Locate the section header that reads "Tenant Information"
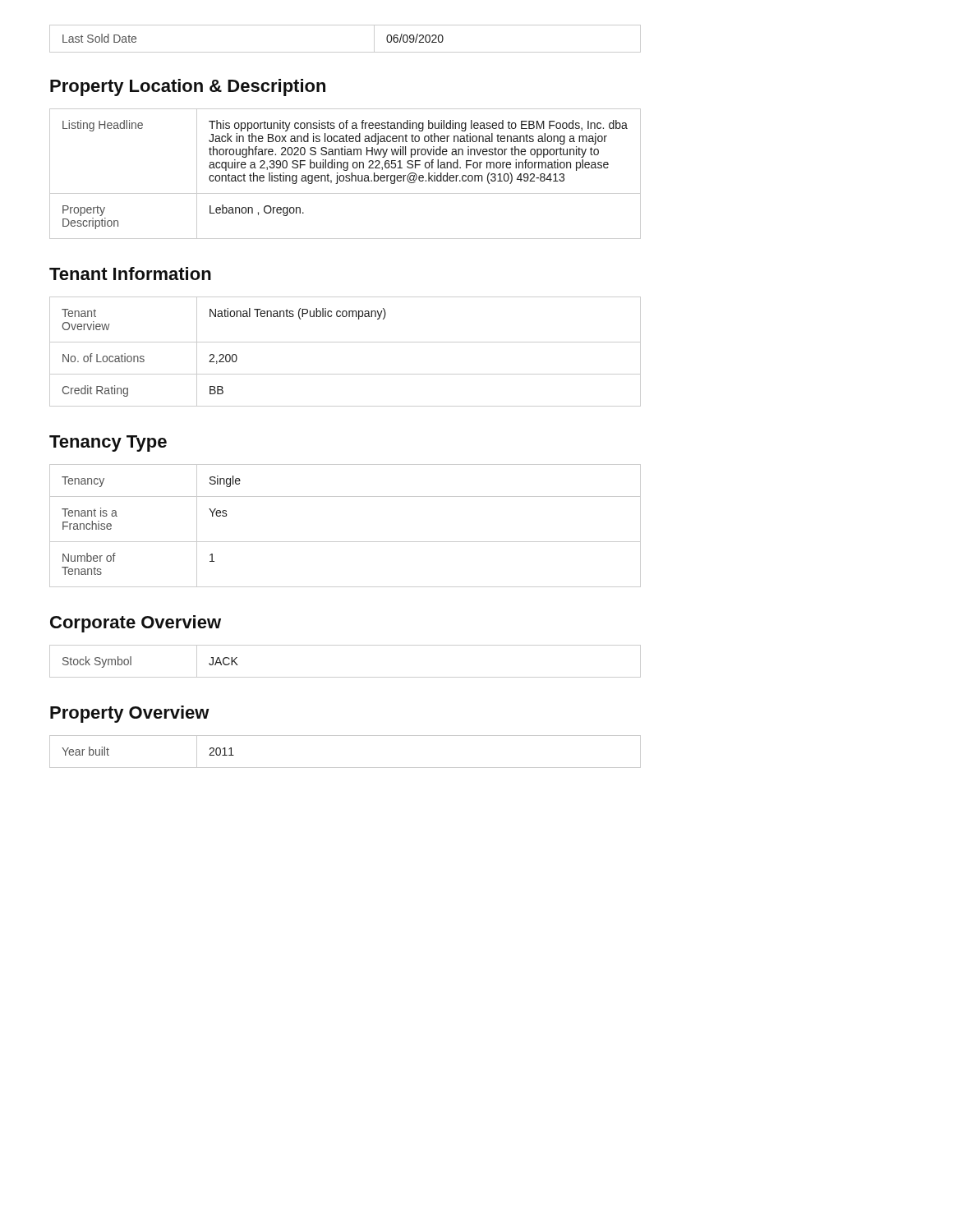The image size is (953, 1232). pos(130,274)
